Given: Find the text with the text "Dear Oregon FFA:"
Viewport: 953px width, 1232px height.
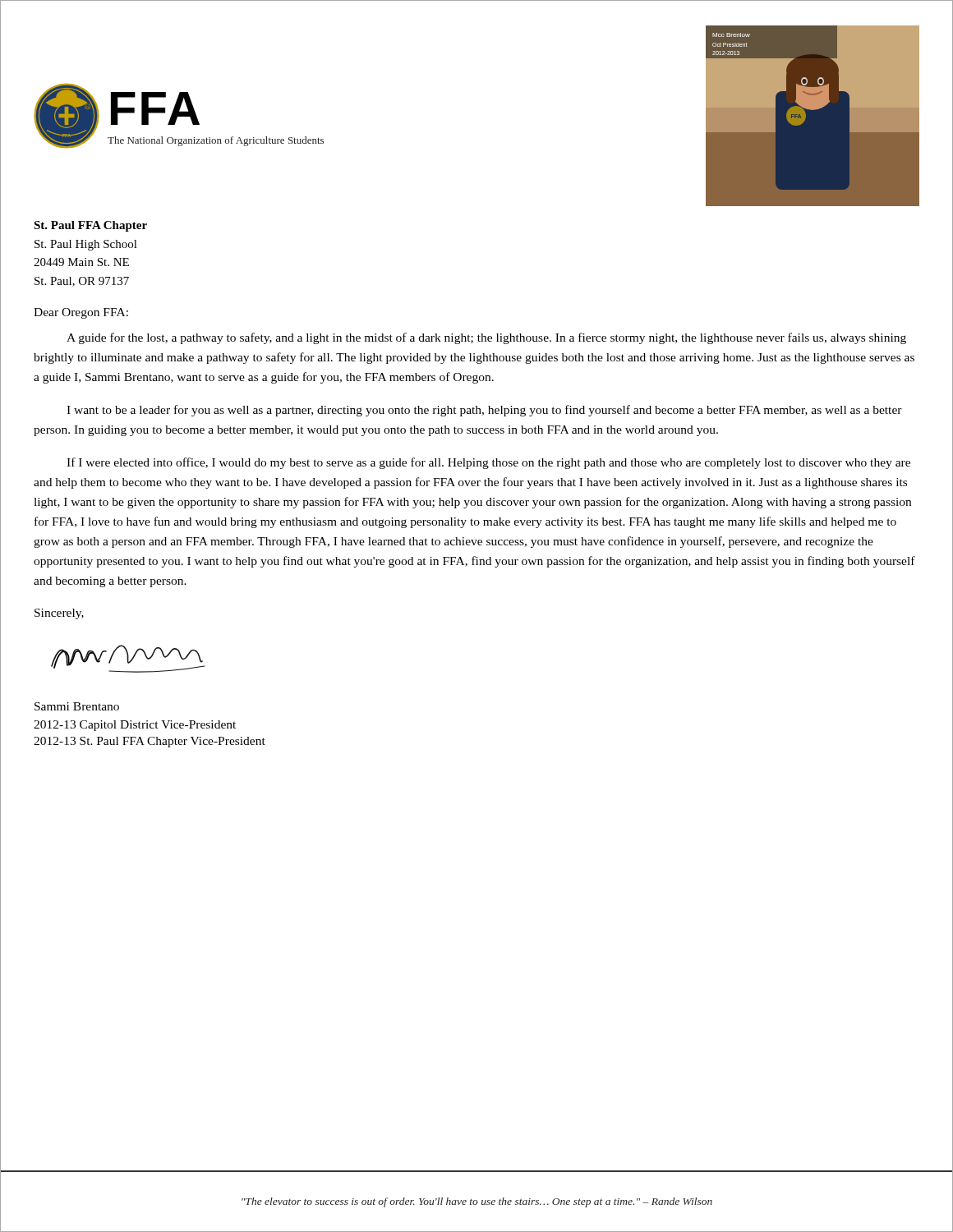Looking at the screenshot, I should point(81,312).
